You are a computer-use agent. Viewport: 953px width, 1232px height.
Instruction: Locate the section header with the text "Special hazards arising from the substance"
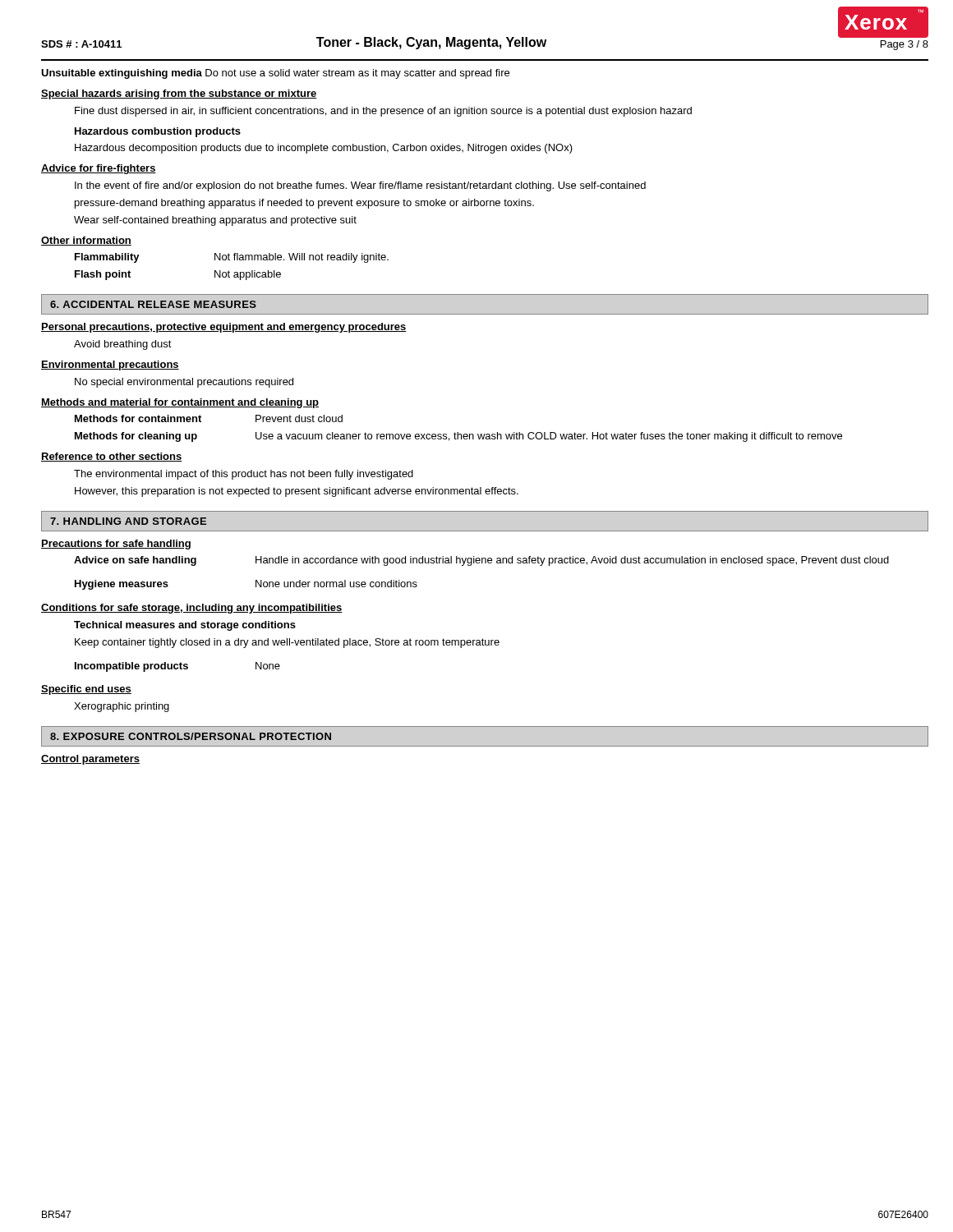179,93
